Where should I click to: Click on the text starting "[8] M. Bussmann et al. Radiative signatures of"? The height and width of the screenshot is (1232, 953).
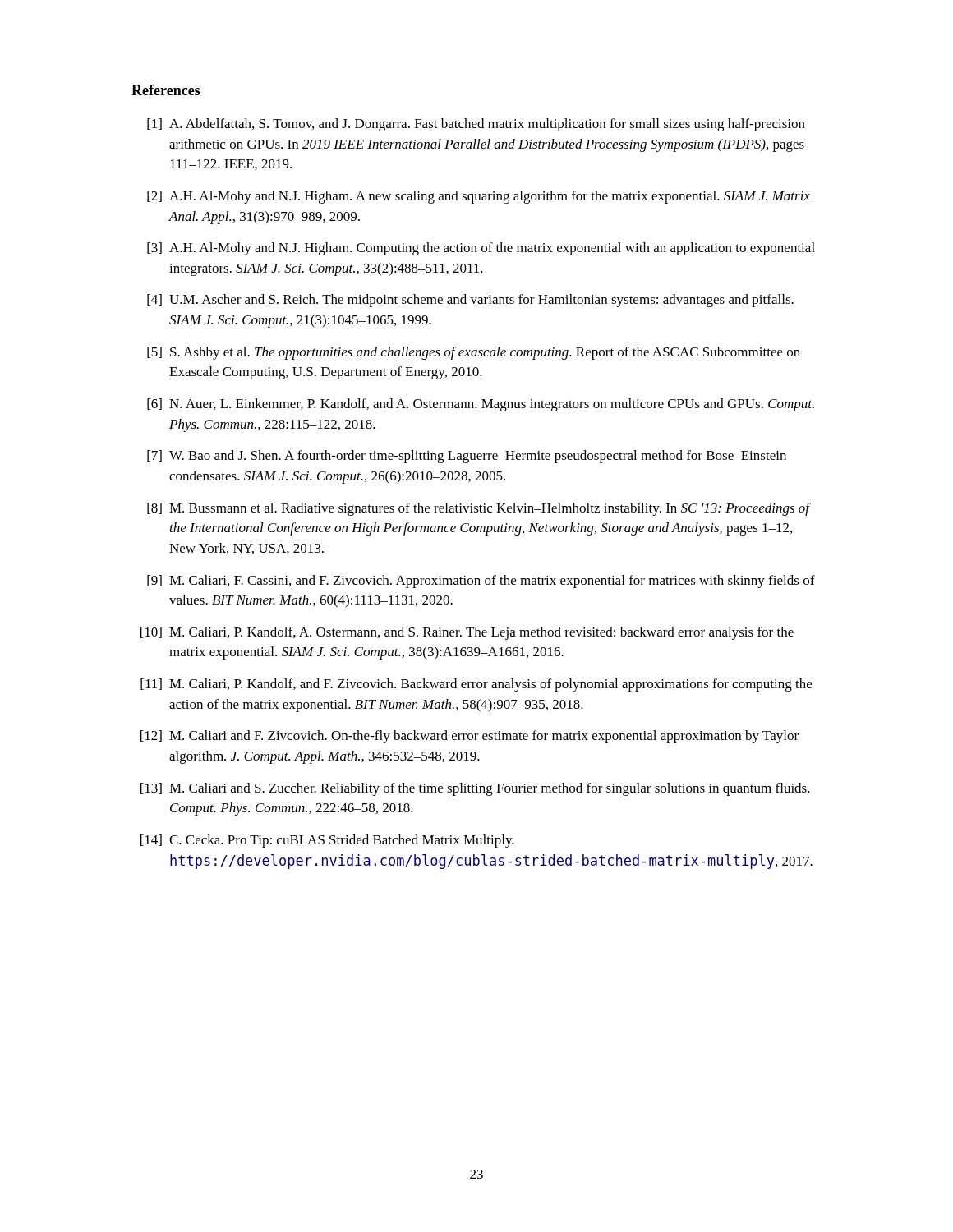click(x=476, y=529)
